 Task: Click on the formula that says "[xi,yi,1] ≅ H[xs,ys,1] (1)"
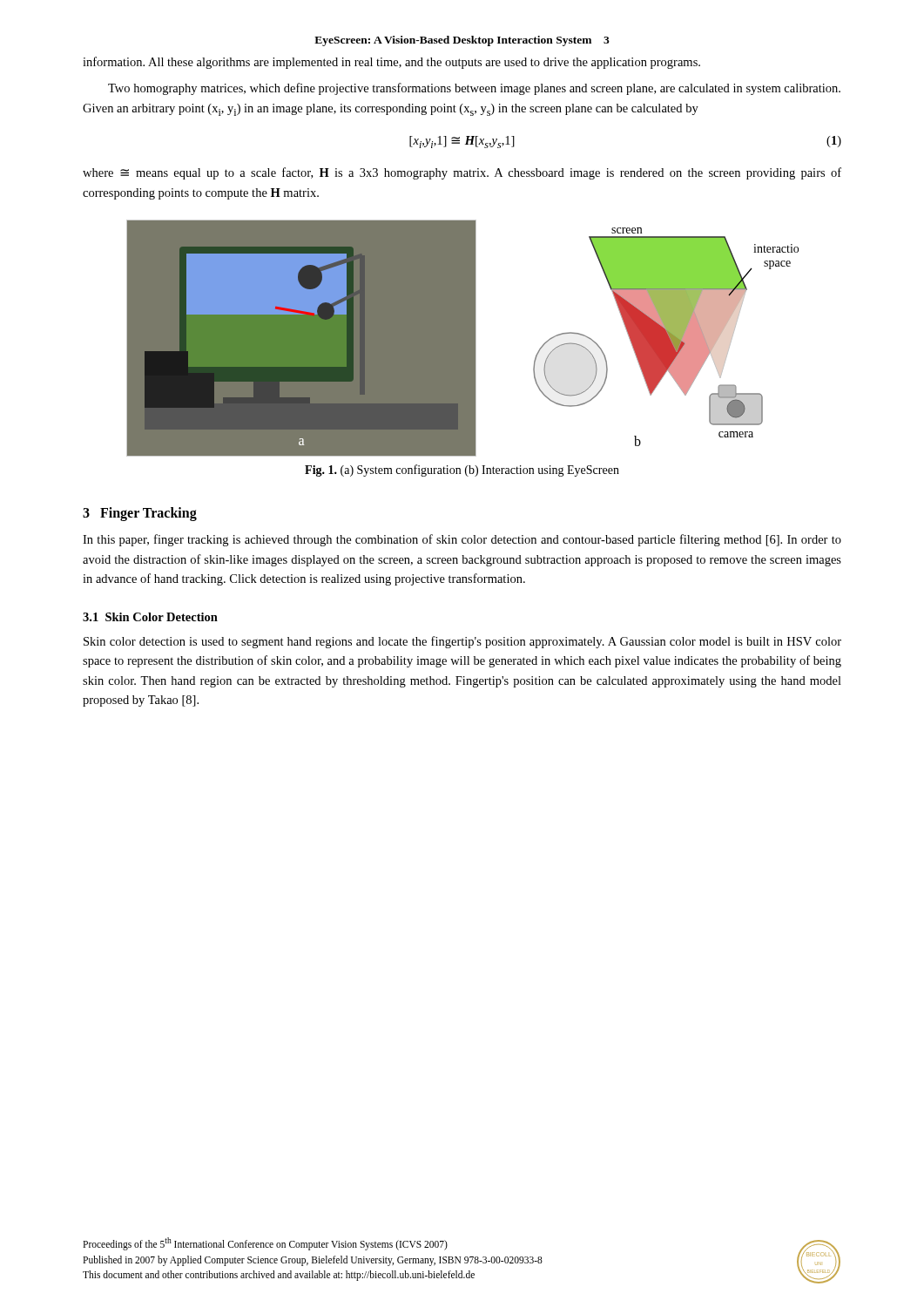point(455,142)
